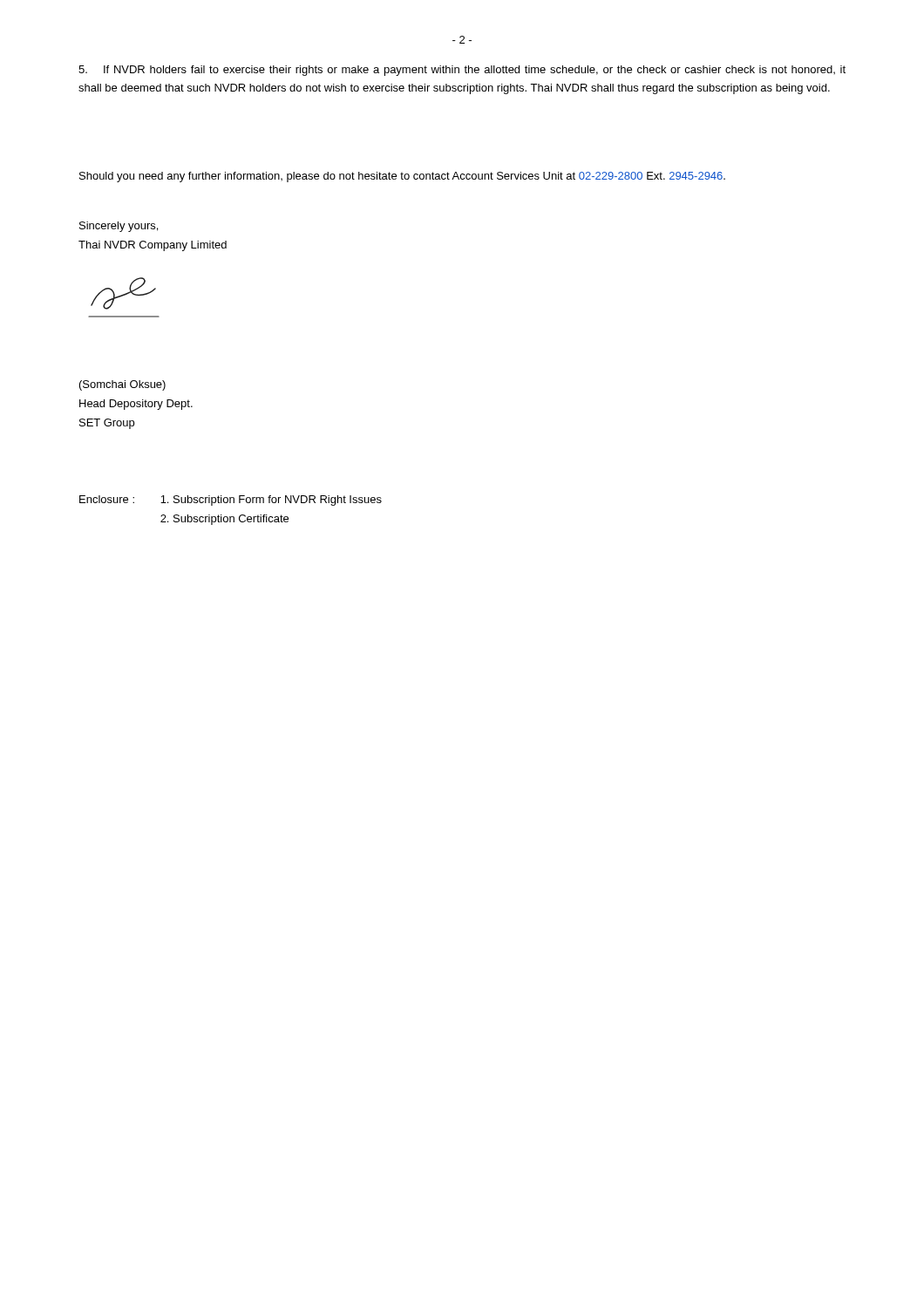Point to the element starting "Should you need any further"
The width and height of the screenshot is (924, 1308).
click(402, 176)
